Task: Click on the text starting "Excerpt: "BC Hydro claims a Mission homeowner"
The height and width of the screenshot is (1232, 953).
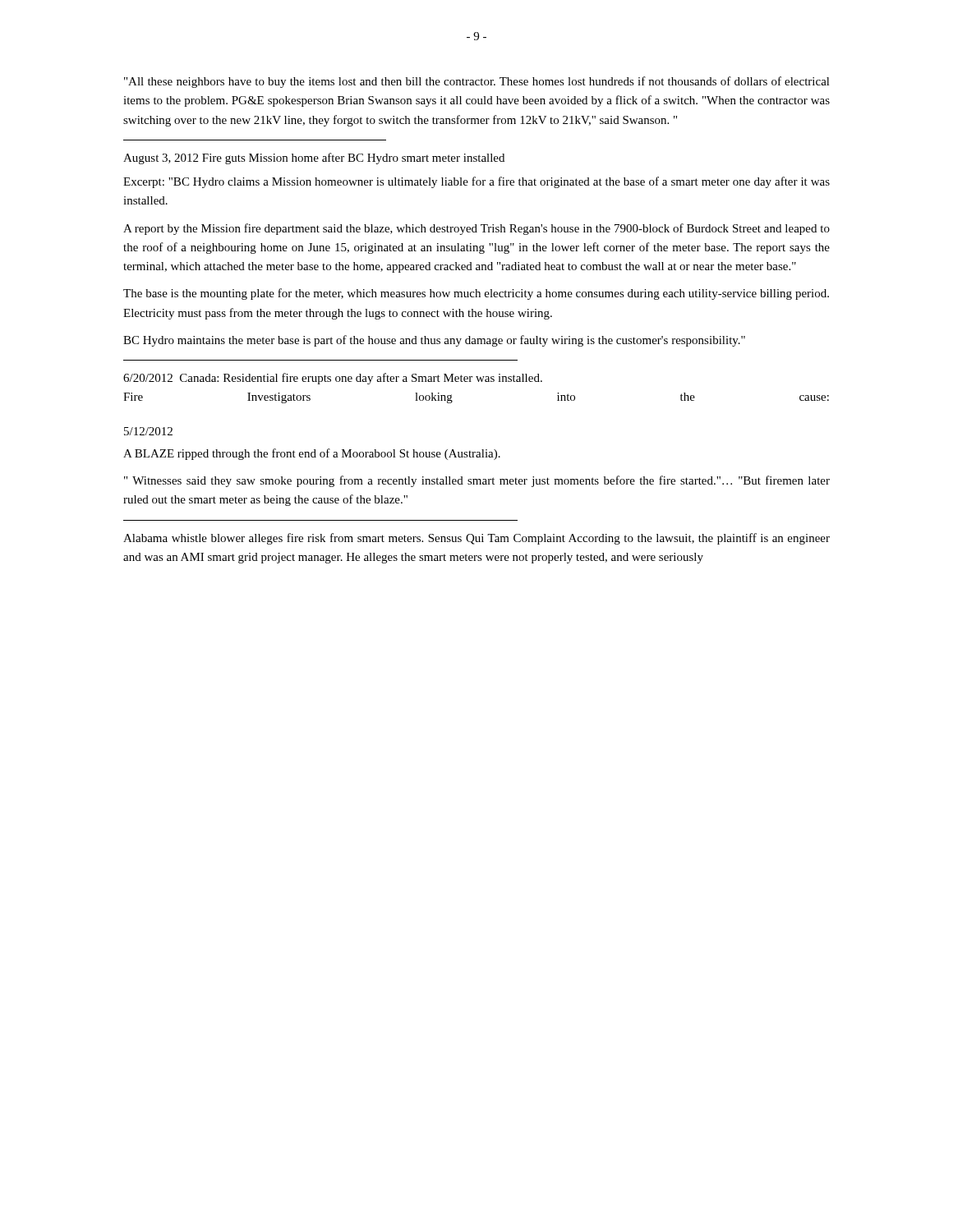Action: coord(476,191)
